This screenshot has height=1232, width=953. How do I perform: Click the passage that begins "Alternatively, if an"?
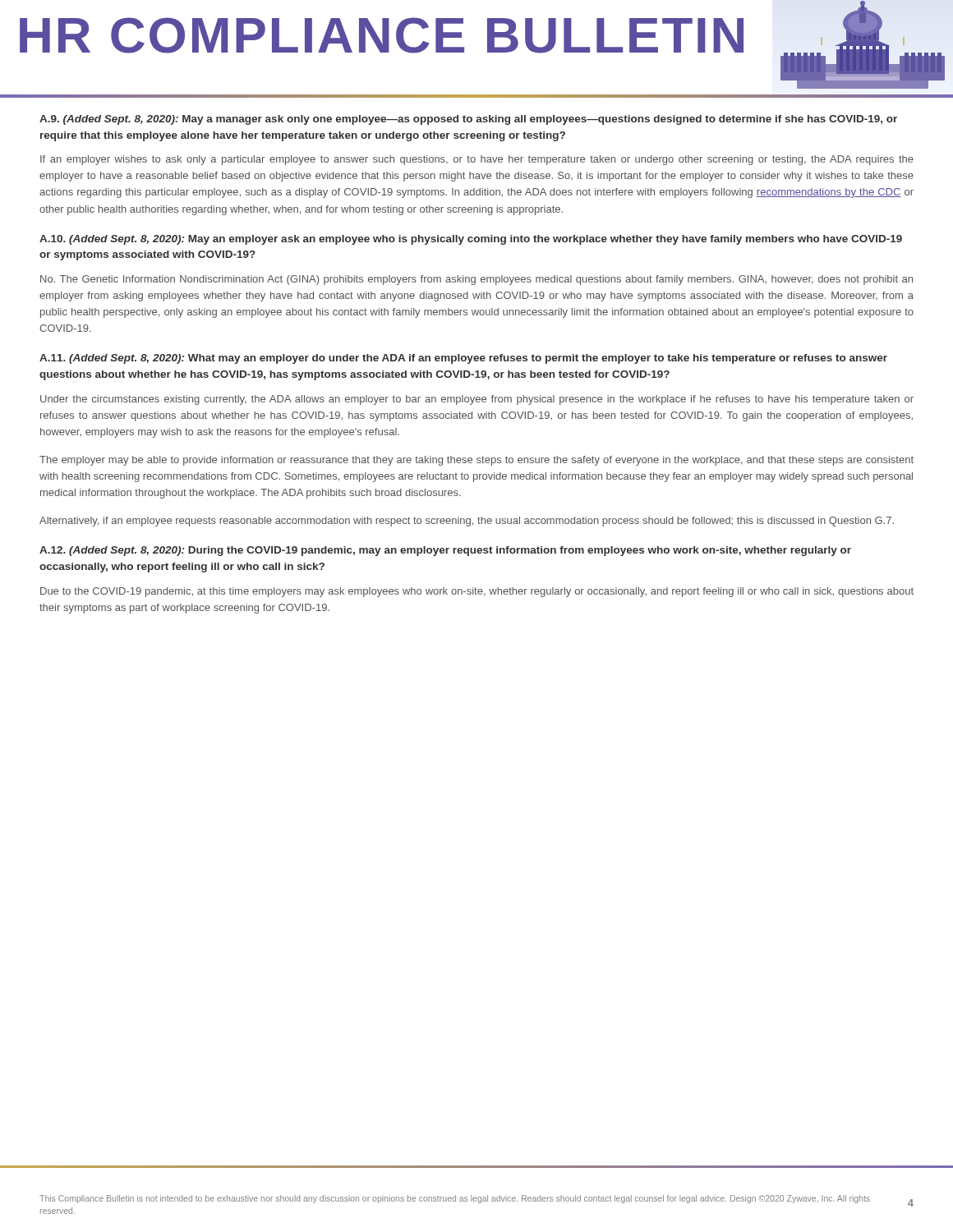[467, 521]
